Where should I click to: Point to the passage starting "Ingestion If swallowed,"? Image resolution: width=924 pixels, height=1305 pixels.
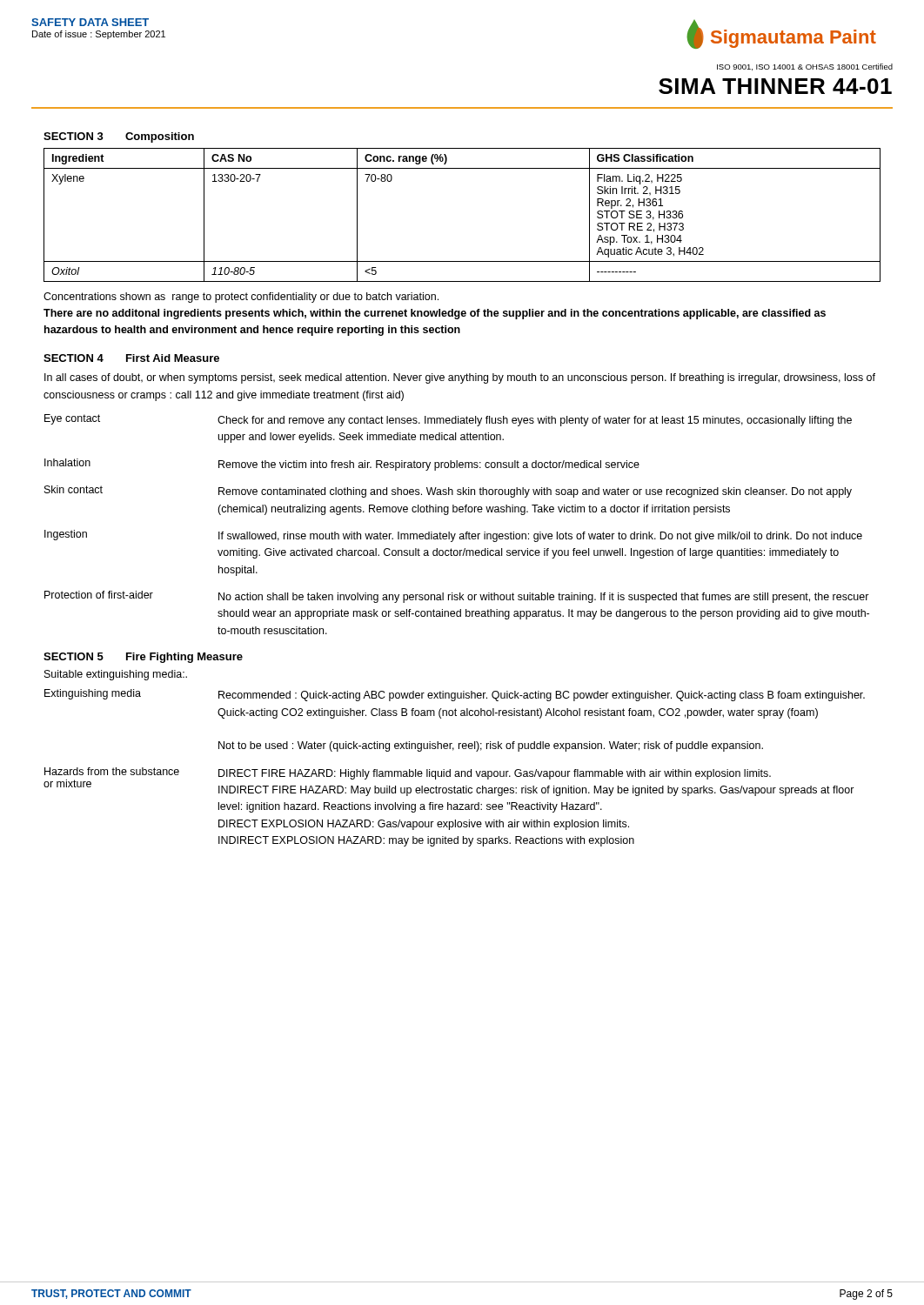tap(462, 553)
